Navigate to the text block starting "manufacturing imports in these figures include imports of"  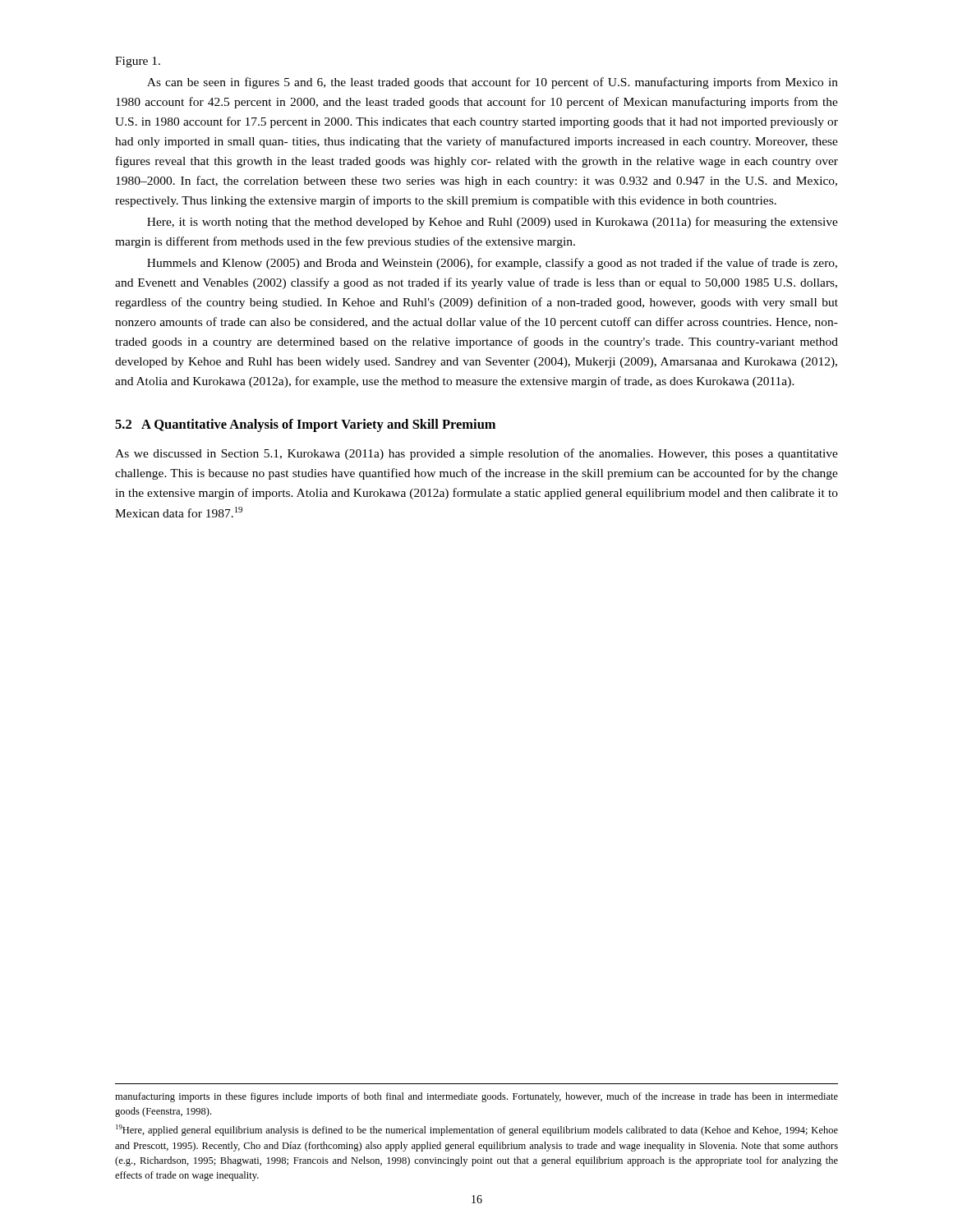tap(476, 1104)
